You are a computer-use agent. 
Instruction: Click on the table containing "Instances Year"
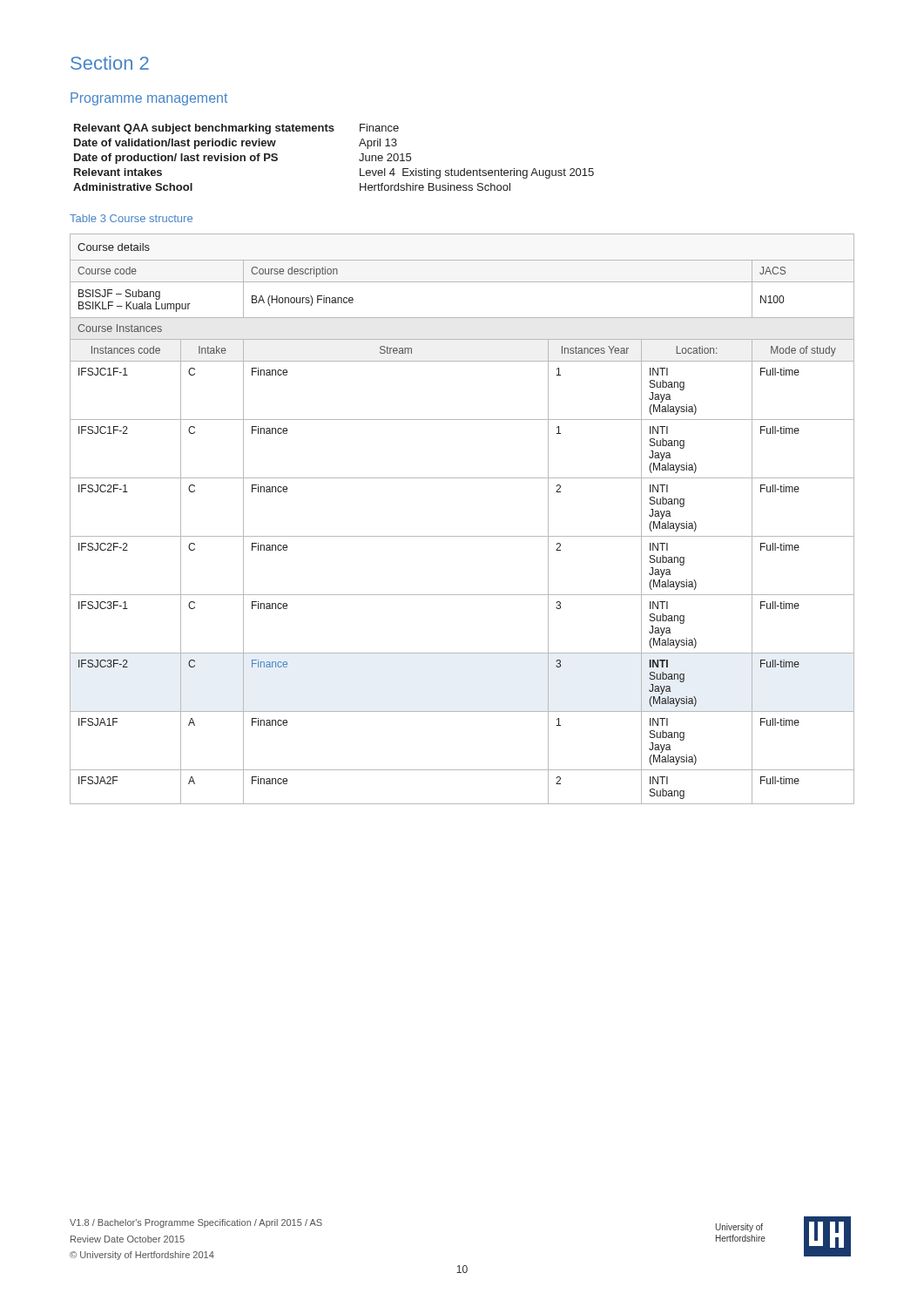462,519
